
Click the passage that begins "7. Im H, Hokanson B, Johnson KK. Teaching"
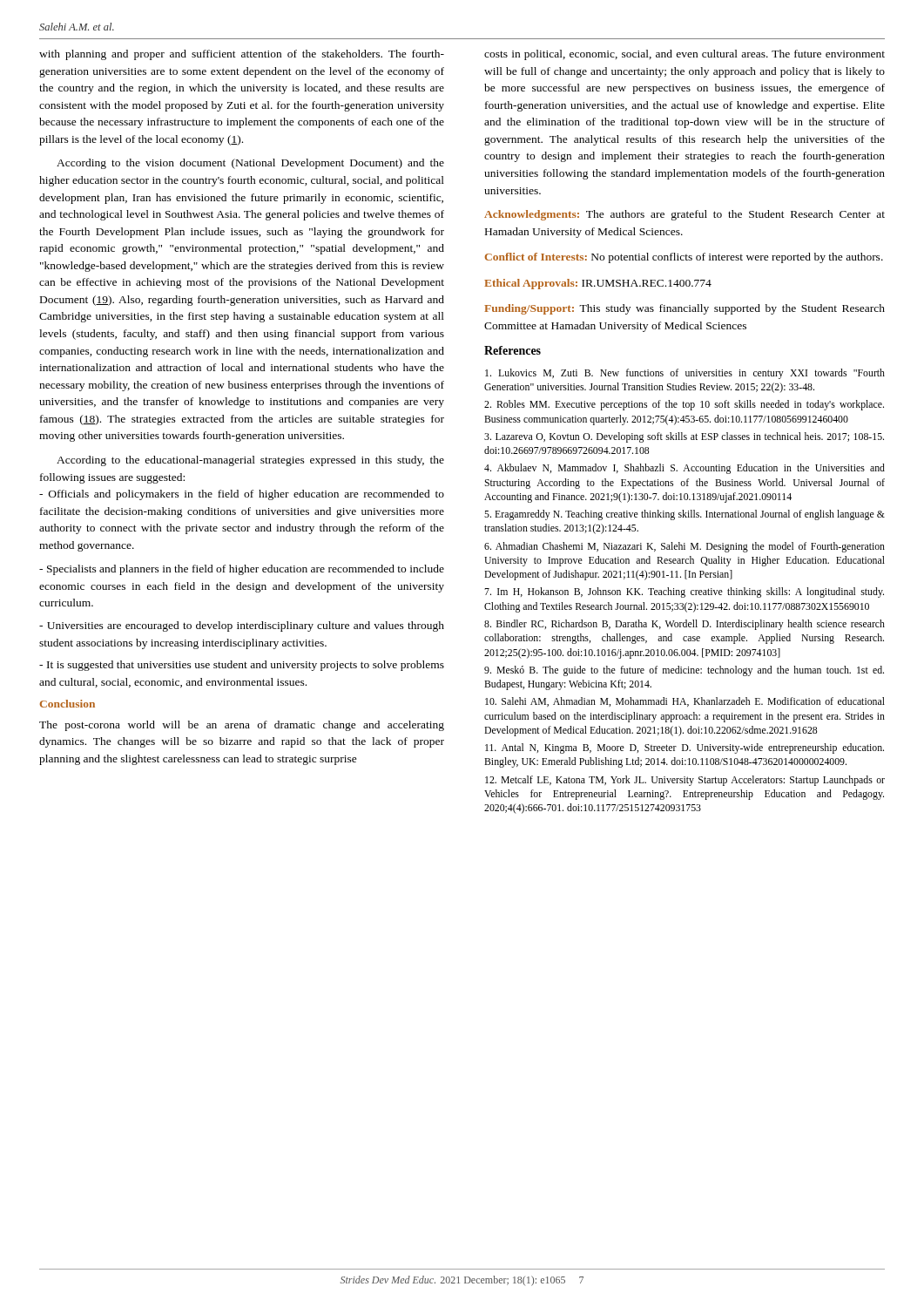pos(684,599)
